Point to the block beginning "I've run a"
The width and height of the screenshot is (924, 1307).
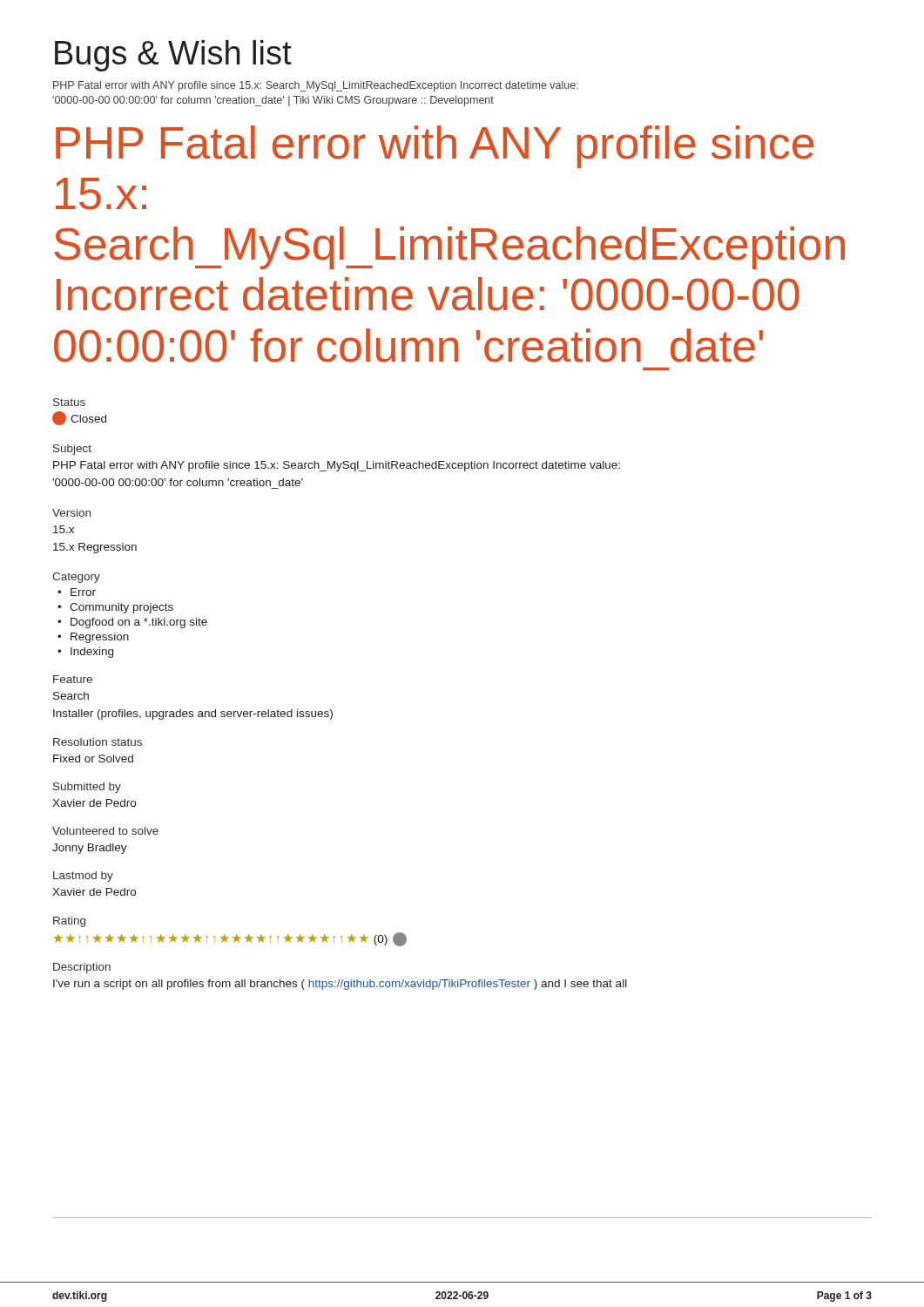462,984
